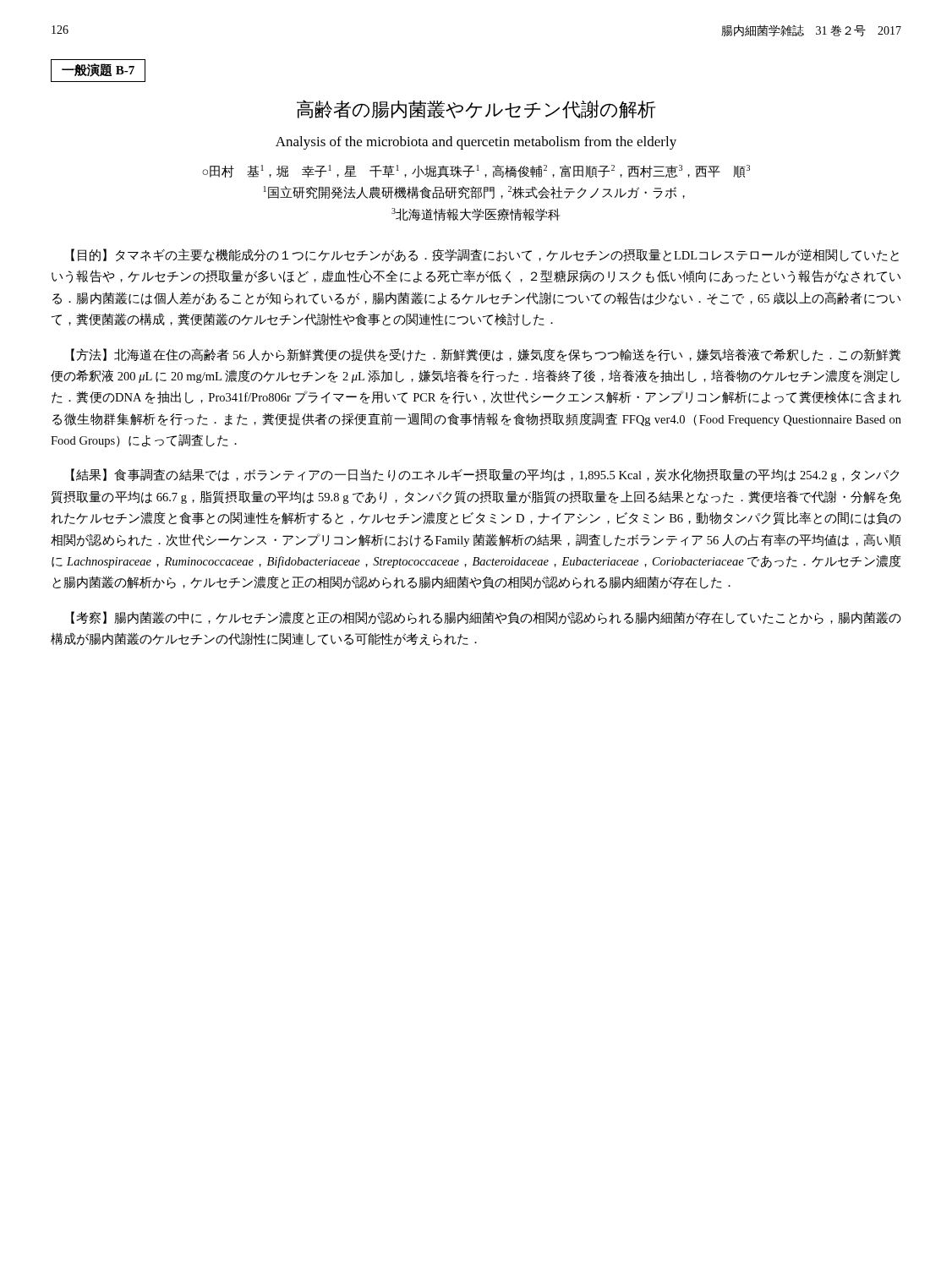Click the passage that begins "【結果】食事調査の結果では，ボランティアの一日当たりのエネルギー摂取量の平均は，1,895.5 Kcal，炭水化物摂取量の平均は 254.2"
The width and height of the screenshot is (952, 1268).
pyautogui.click(x=476, y=529)
